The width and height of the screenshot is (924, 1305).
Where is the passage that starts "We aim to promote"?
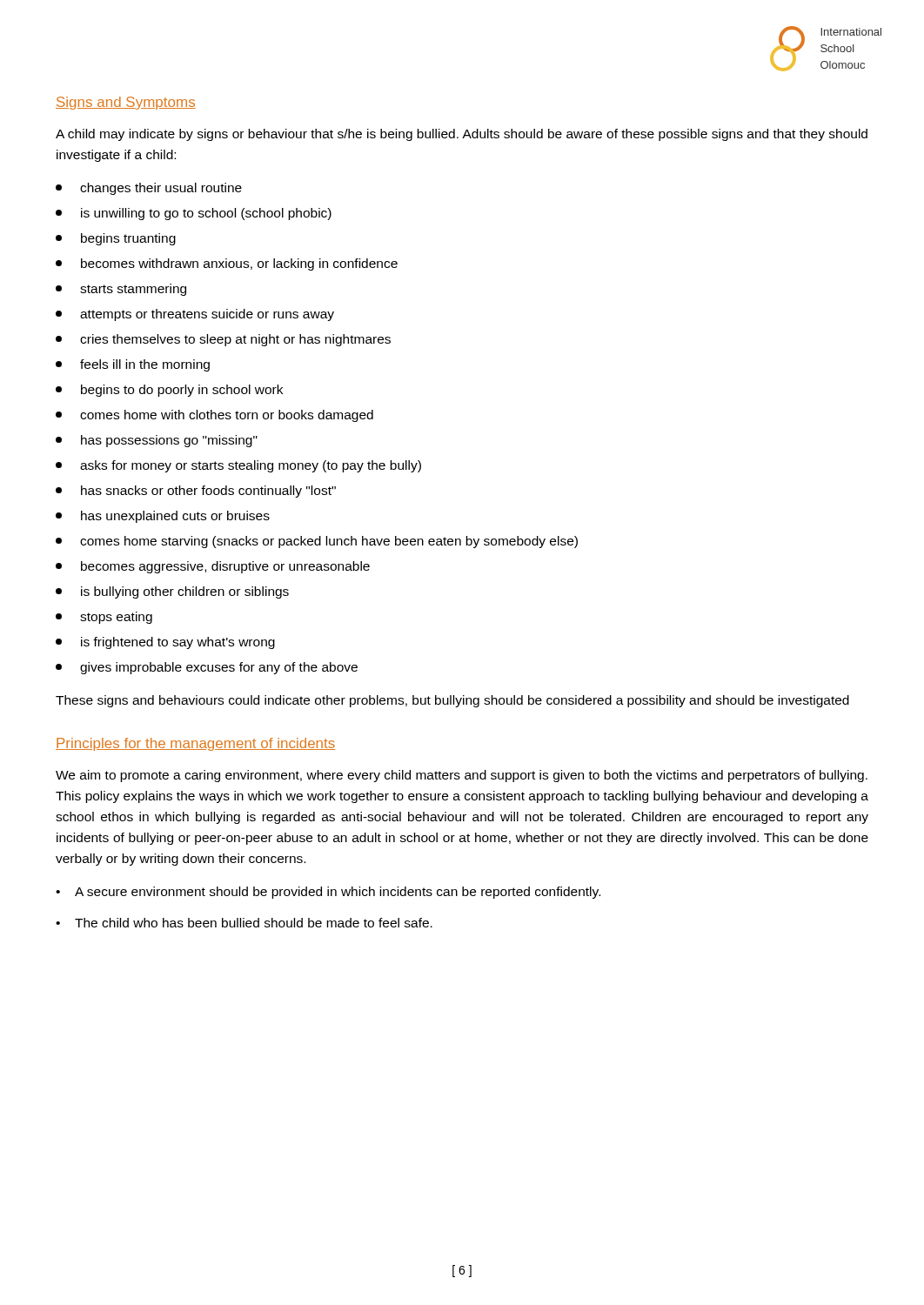(x=462, y=817)
